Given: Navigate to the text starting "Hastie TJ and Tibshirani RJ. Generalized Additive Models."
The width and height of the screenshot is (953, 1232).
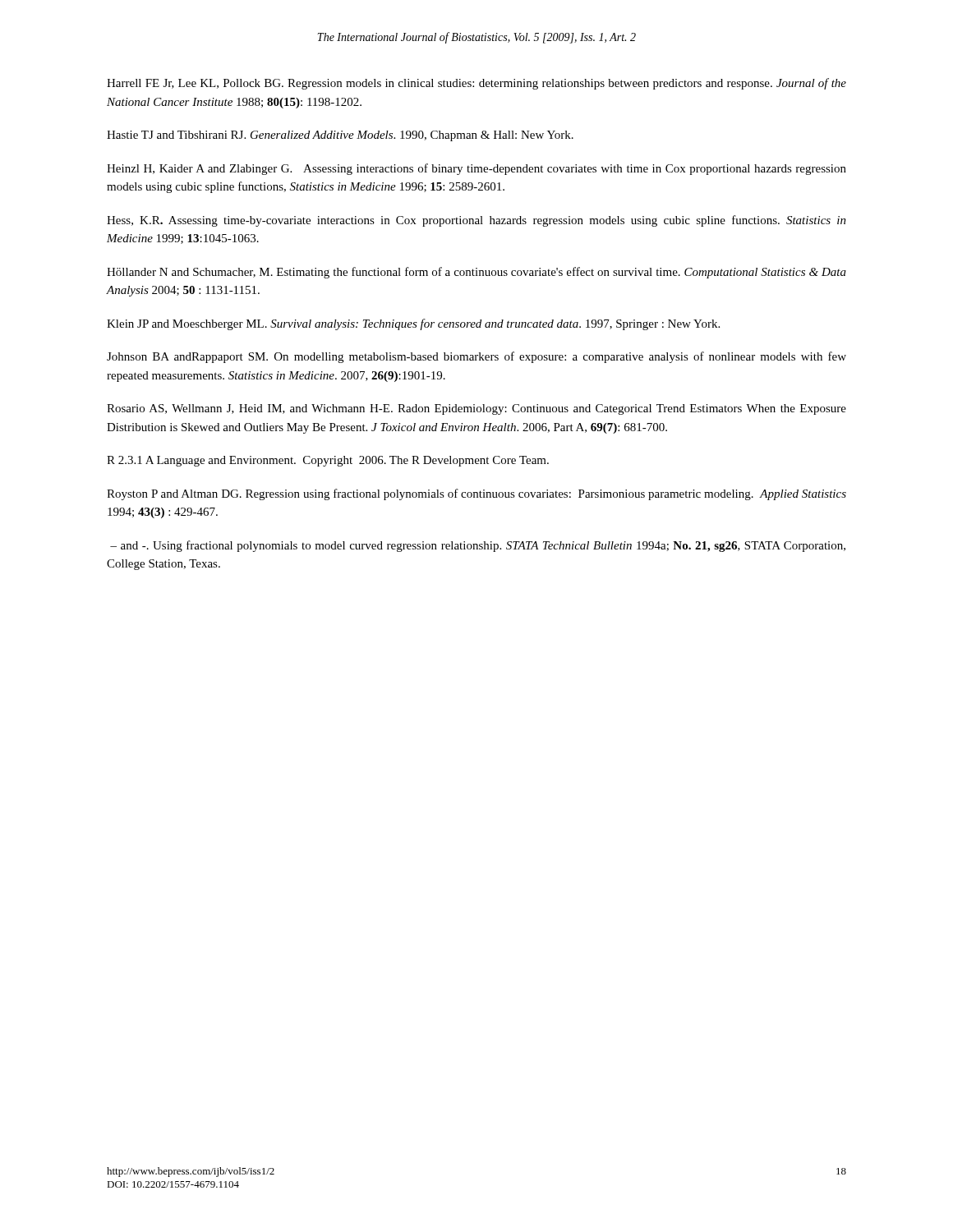Looking at the screenshot, I should 340,135.
